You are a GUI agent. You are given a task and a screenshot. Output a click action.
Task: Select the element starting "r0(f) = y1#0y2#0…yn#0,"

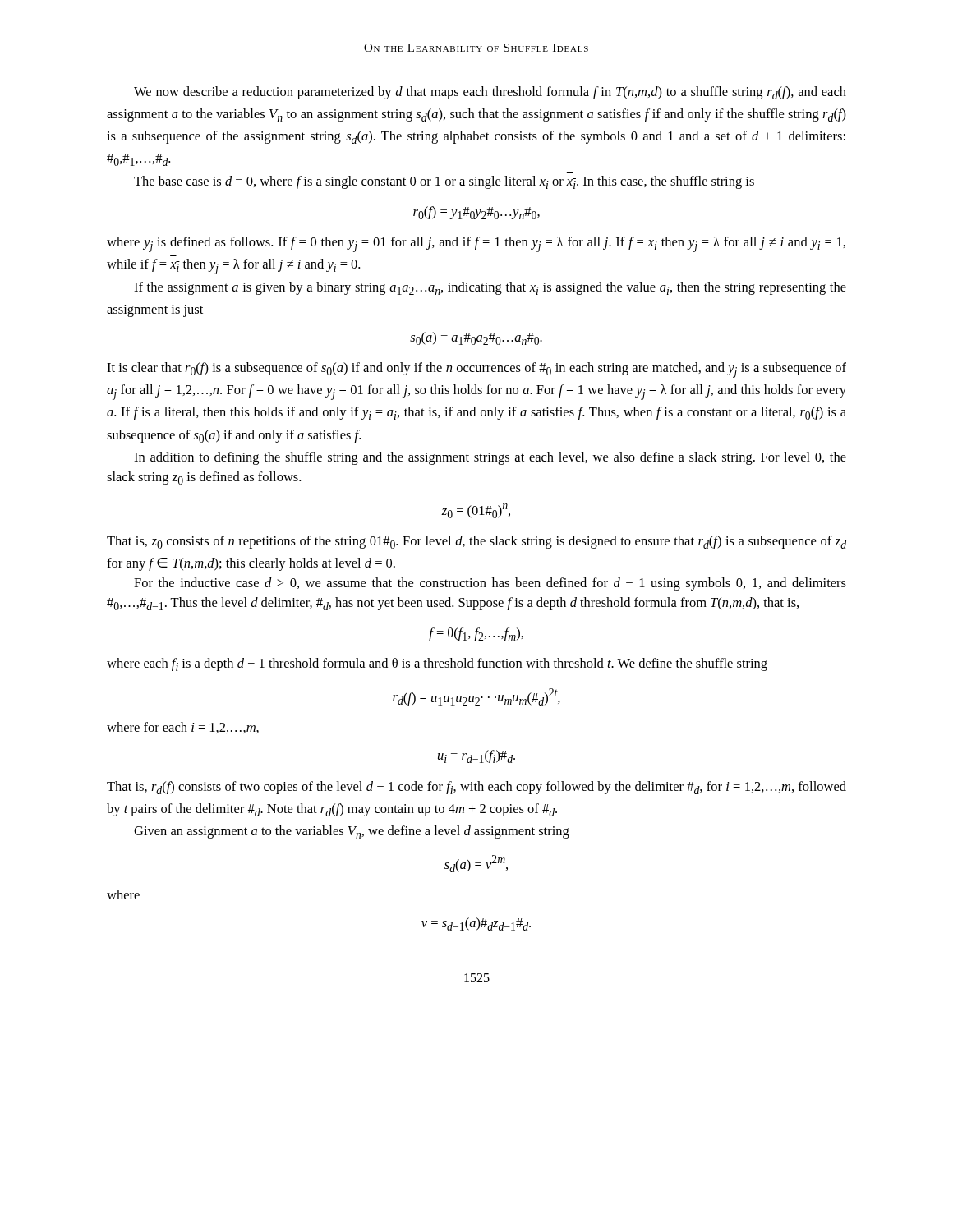tap(476, 213)
